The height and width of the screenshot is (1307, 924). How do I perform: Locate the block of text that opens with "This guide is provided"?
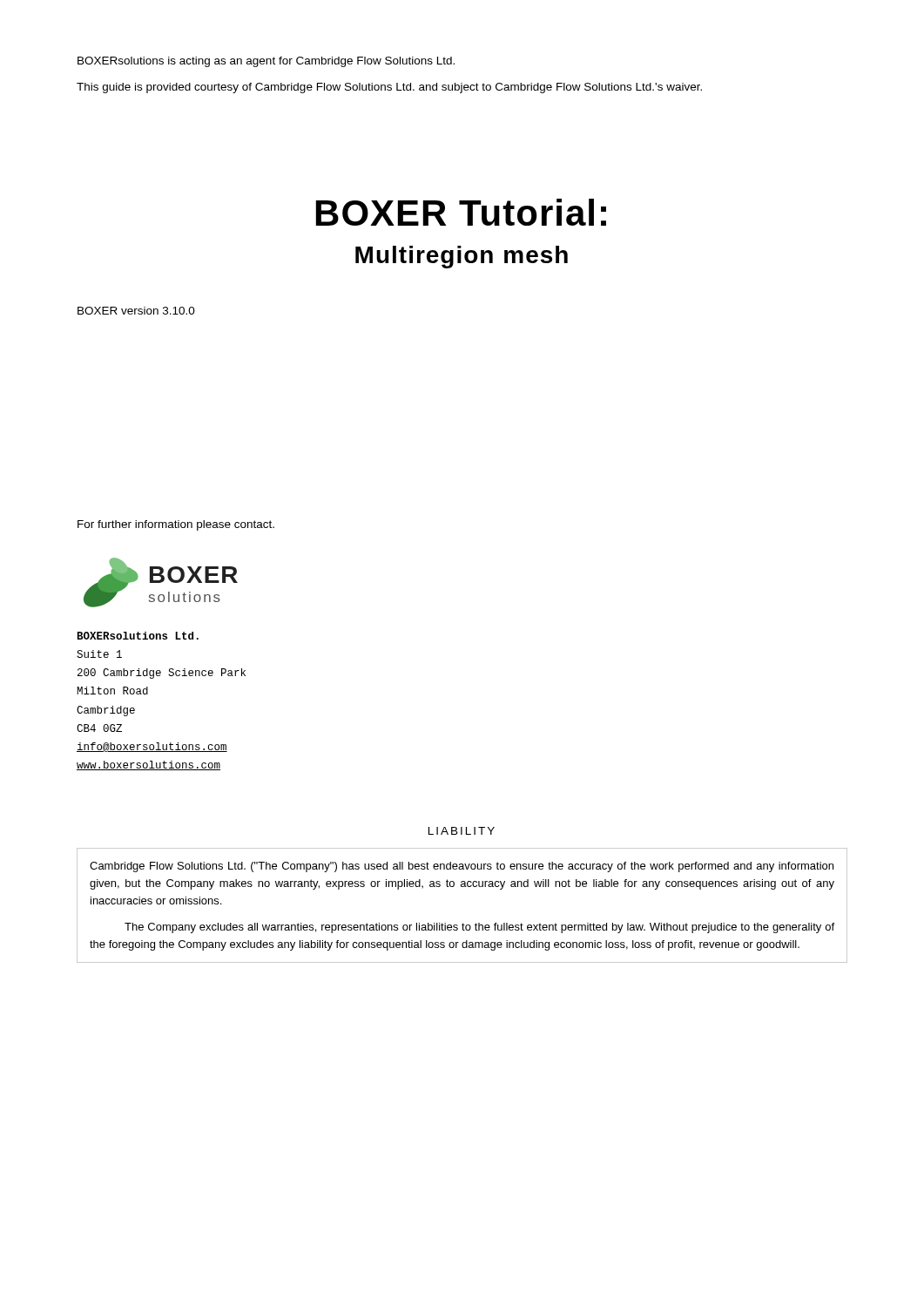pyautogui.click(x=390, y=87)
